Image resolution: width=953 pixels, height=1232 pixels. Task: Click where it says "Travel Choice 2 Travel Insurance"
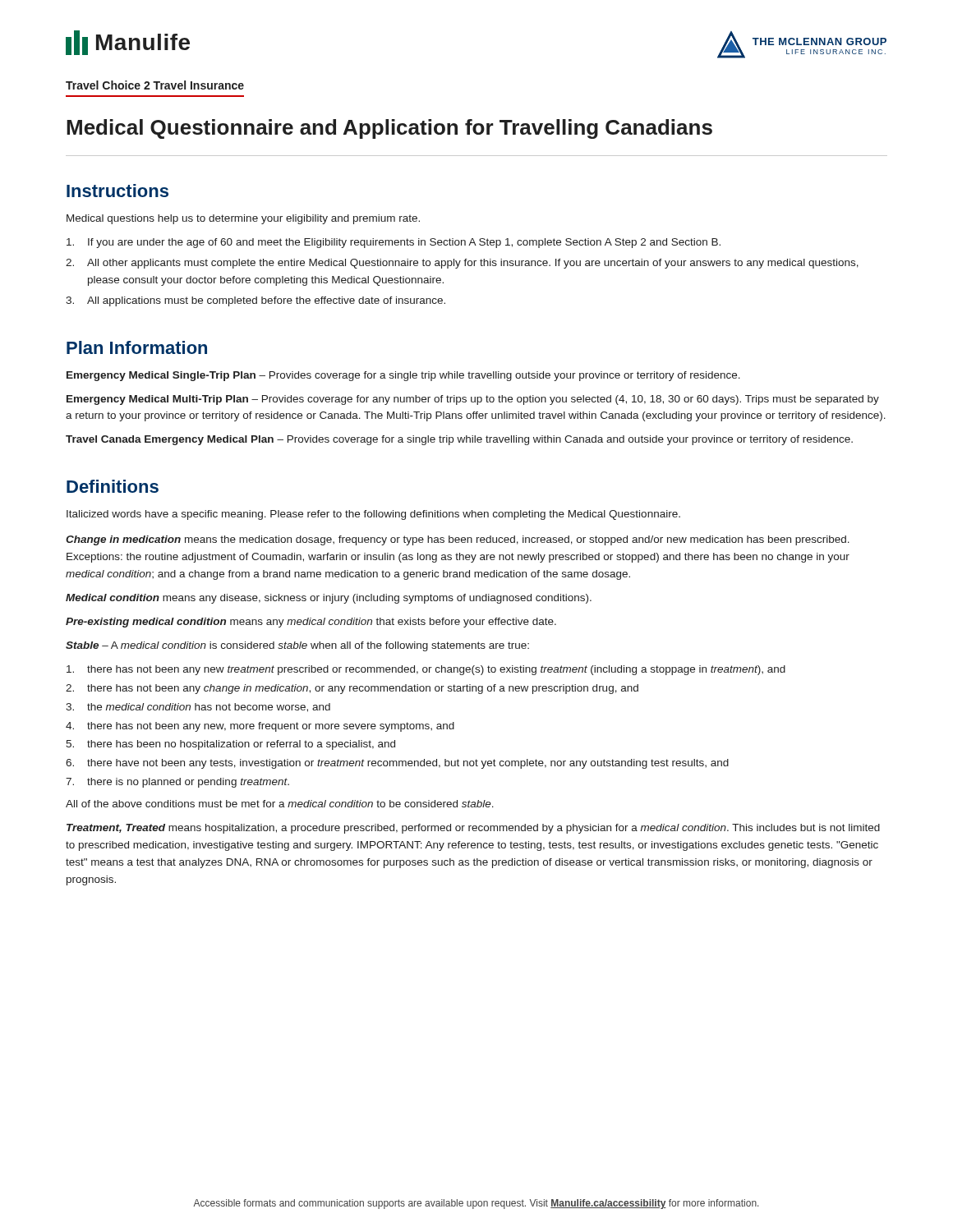click(x=155, y=88)
